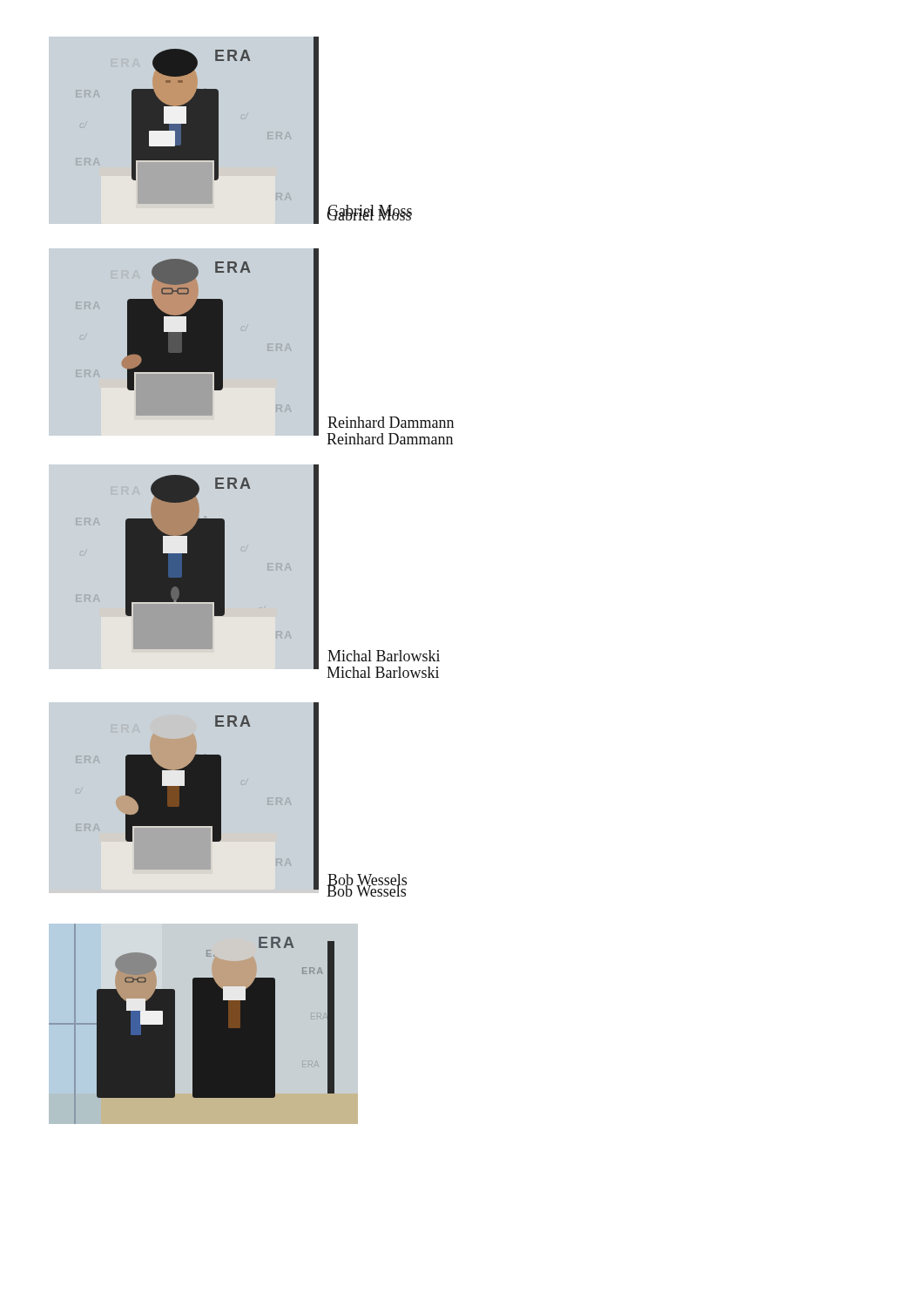The height and width of the screenshot is (1307, 924).
Task: Find the caption that says "Bob Wessels"
Action: coord(367,891)
